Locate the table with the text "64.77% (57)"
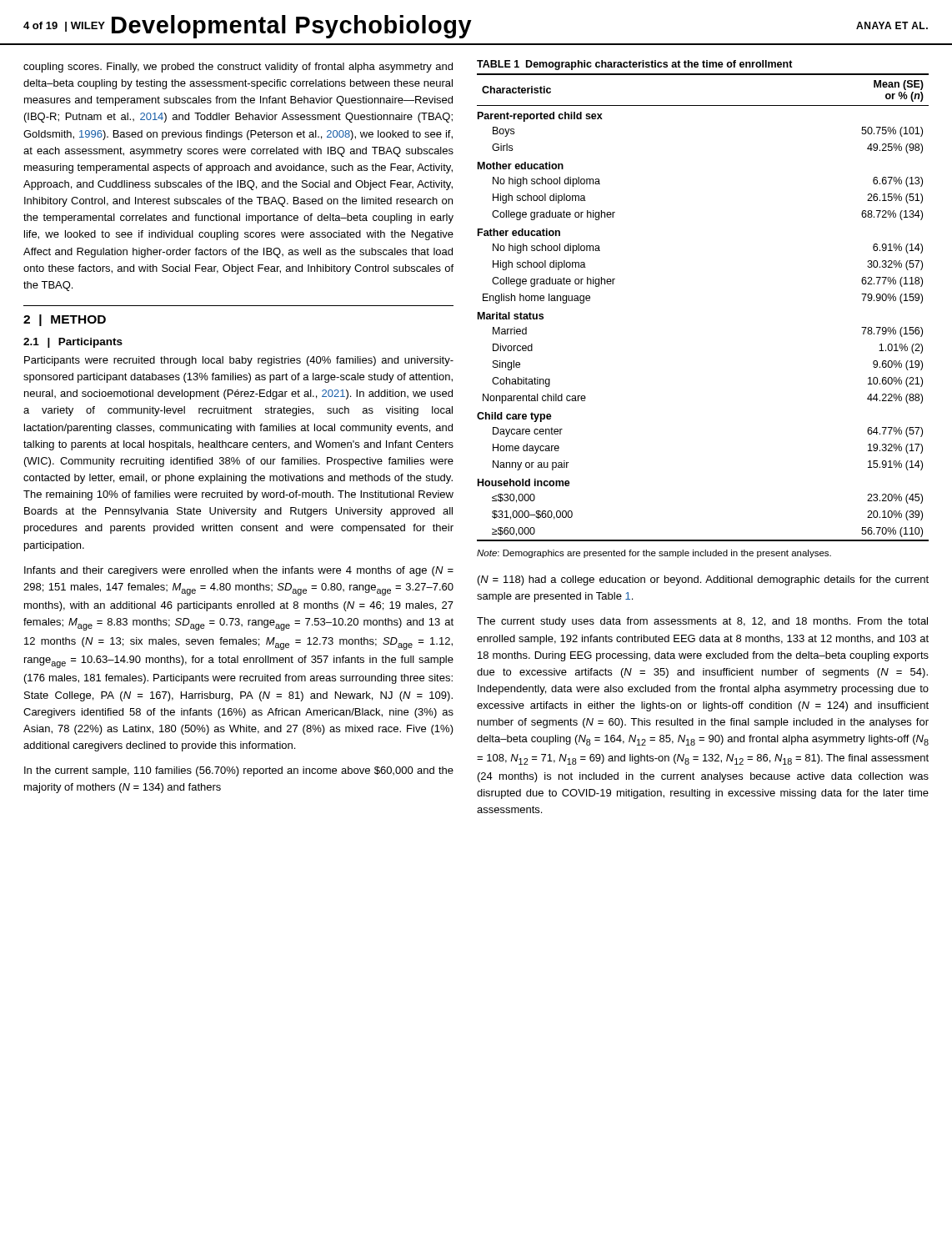Image resolution: width=952 pixels, height=1251 pixels. 703,307
